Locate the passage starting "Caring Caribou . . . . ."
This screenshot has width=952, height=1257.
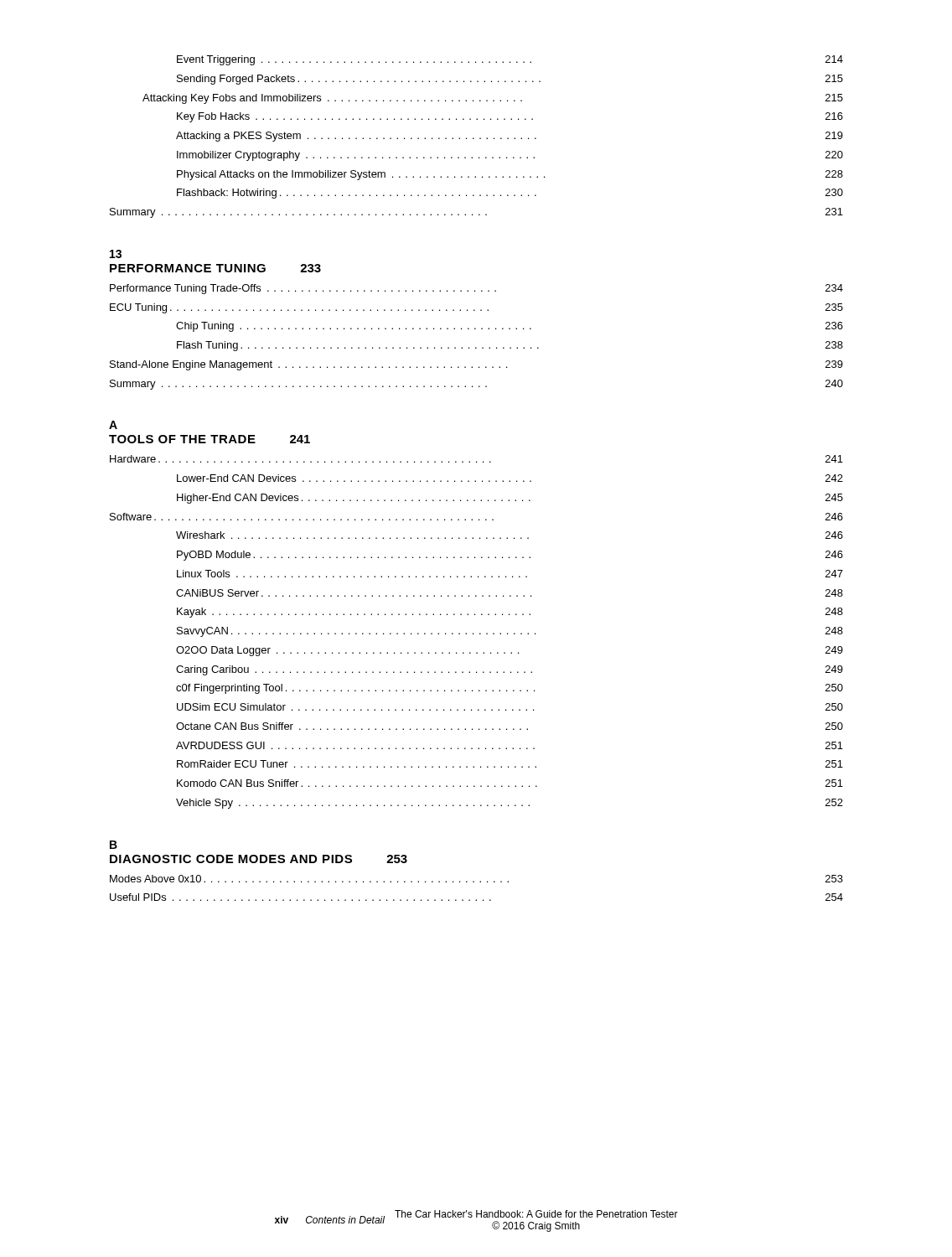[x=476, y=669]
